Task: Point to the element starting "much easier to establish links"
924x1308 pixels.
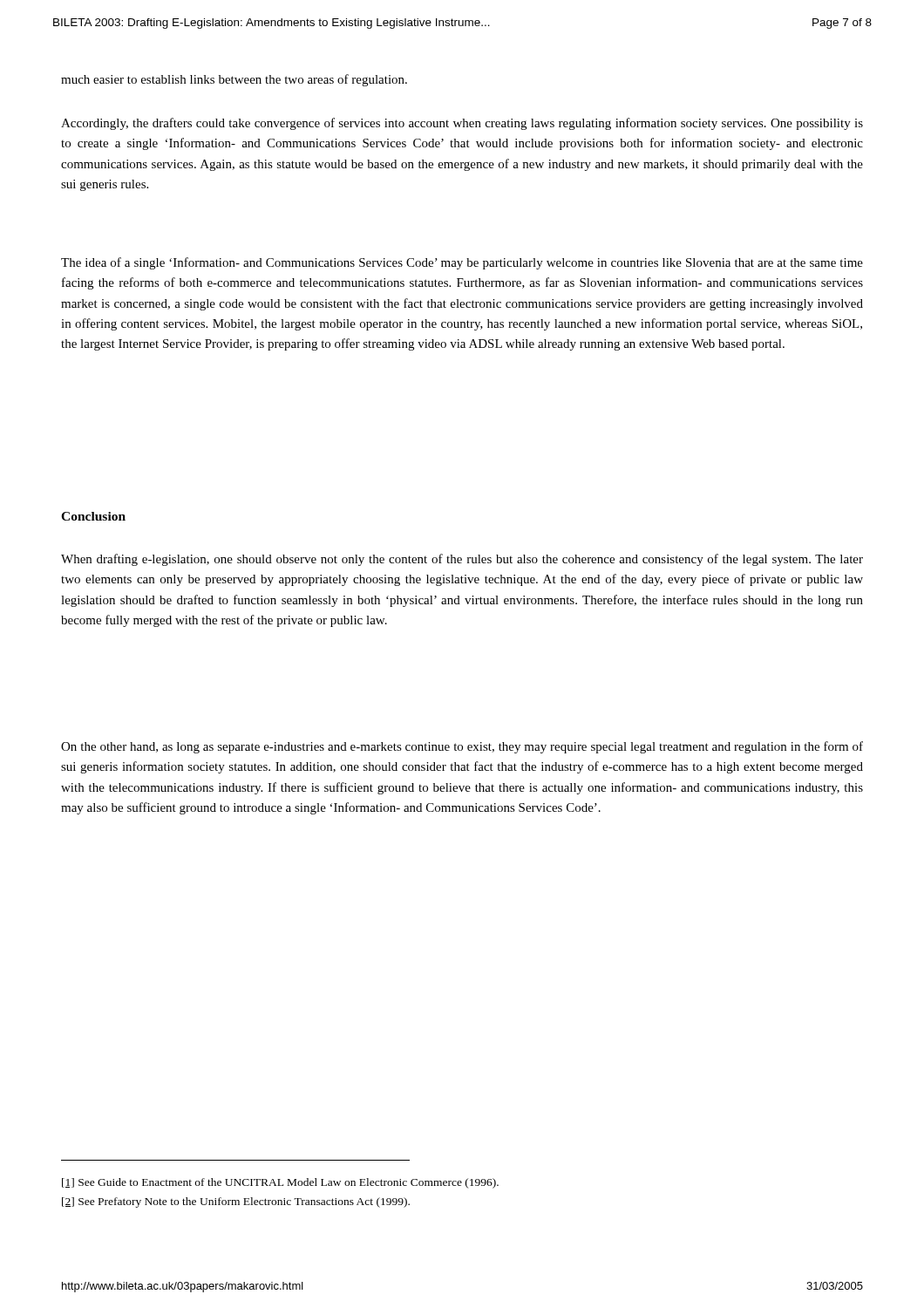Action: coord(234,79)
